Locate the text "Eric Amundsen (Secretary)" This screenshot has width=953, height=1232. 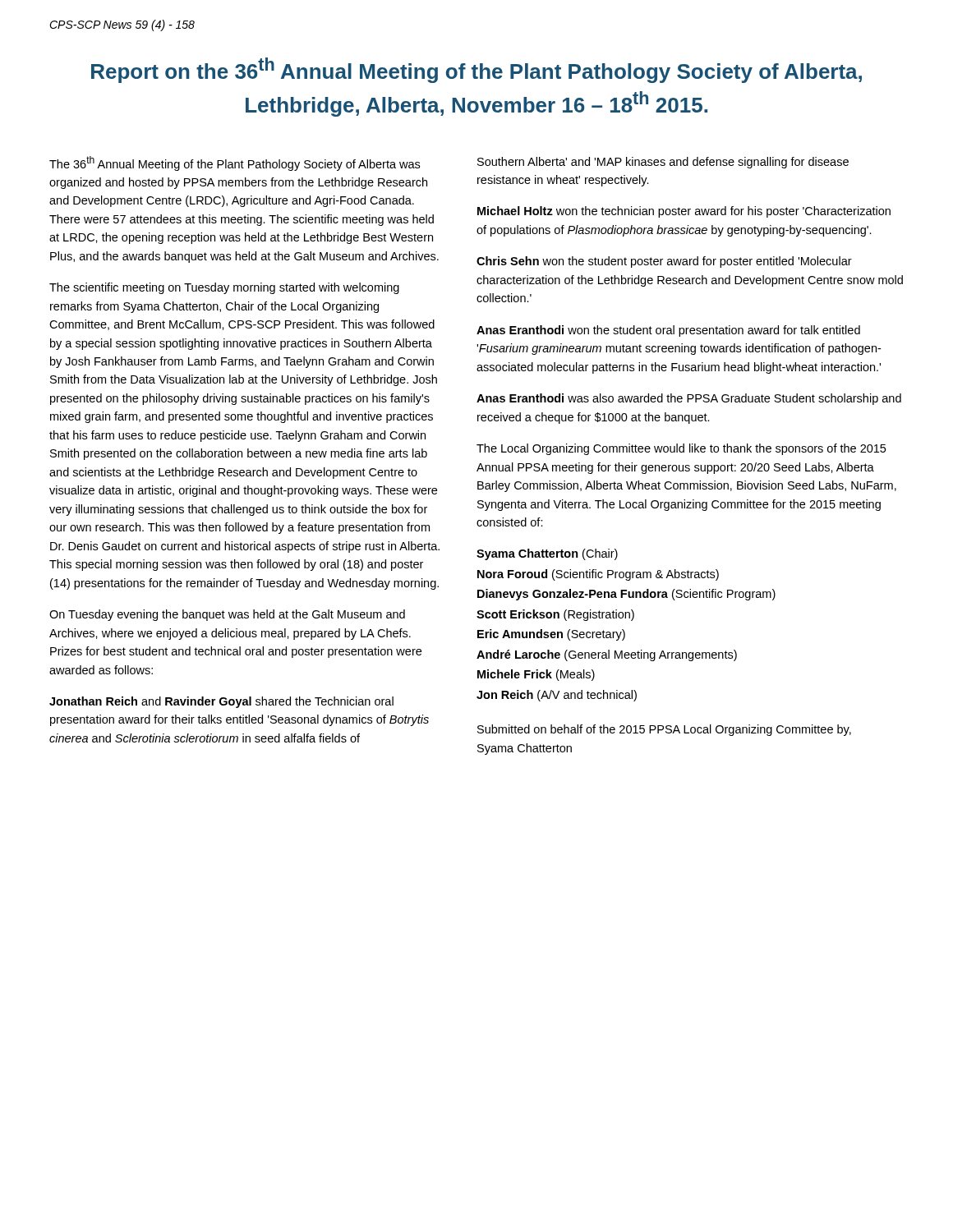click(x=551, y=634)
